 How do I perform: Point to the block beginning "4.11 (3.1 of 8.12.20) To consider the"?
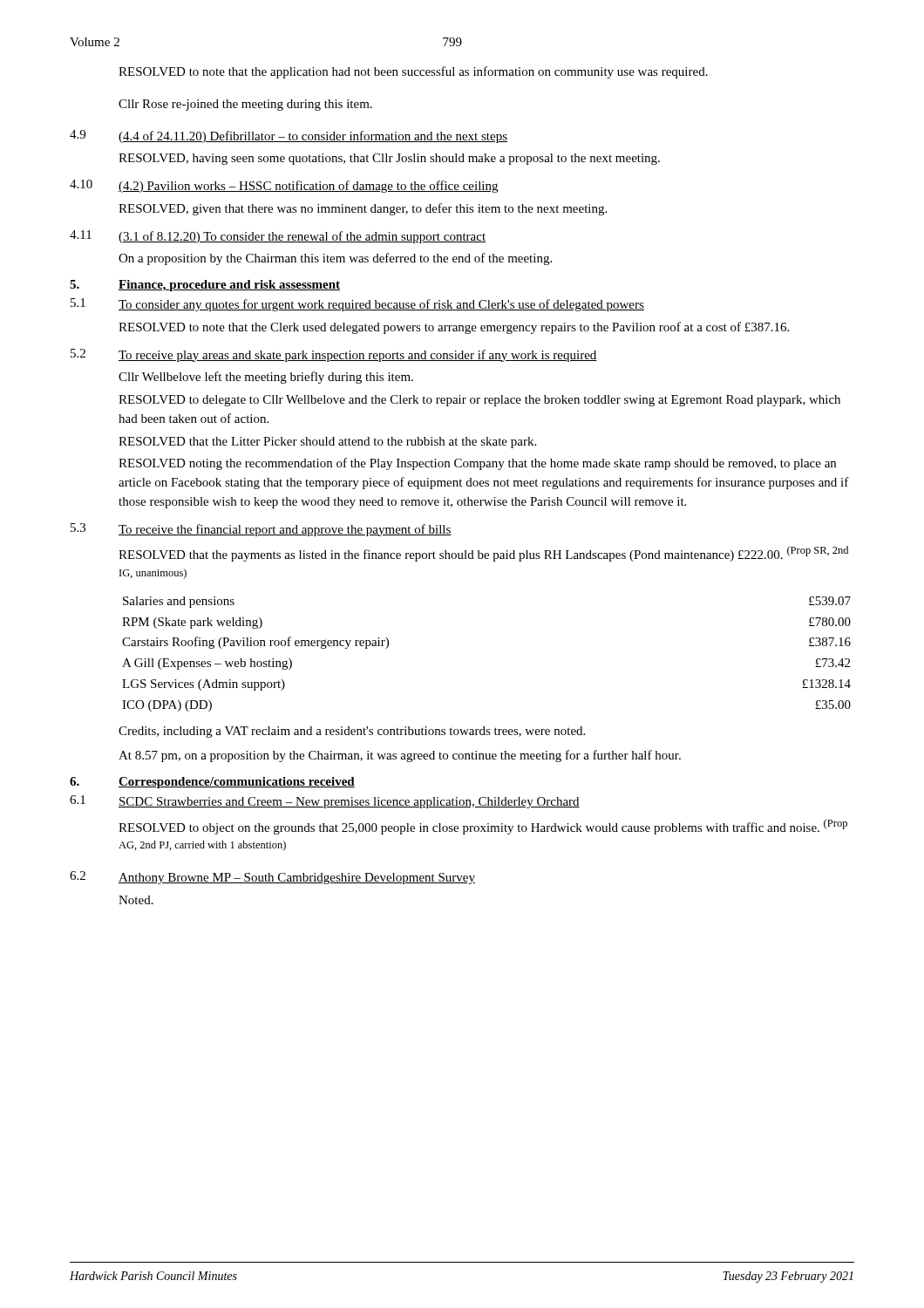(462, 250)
